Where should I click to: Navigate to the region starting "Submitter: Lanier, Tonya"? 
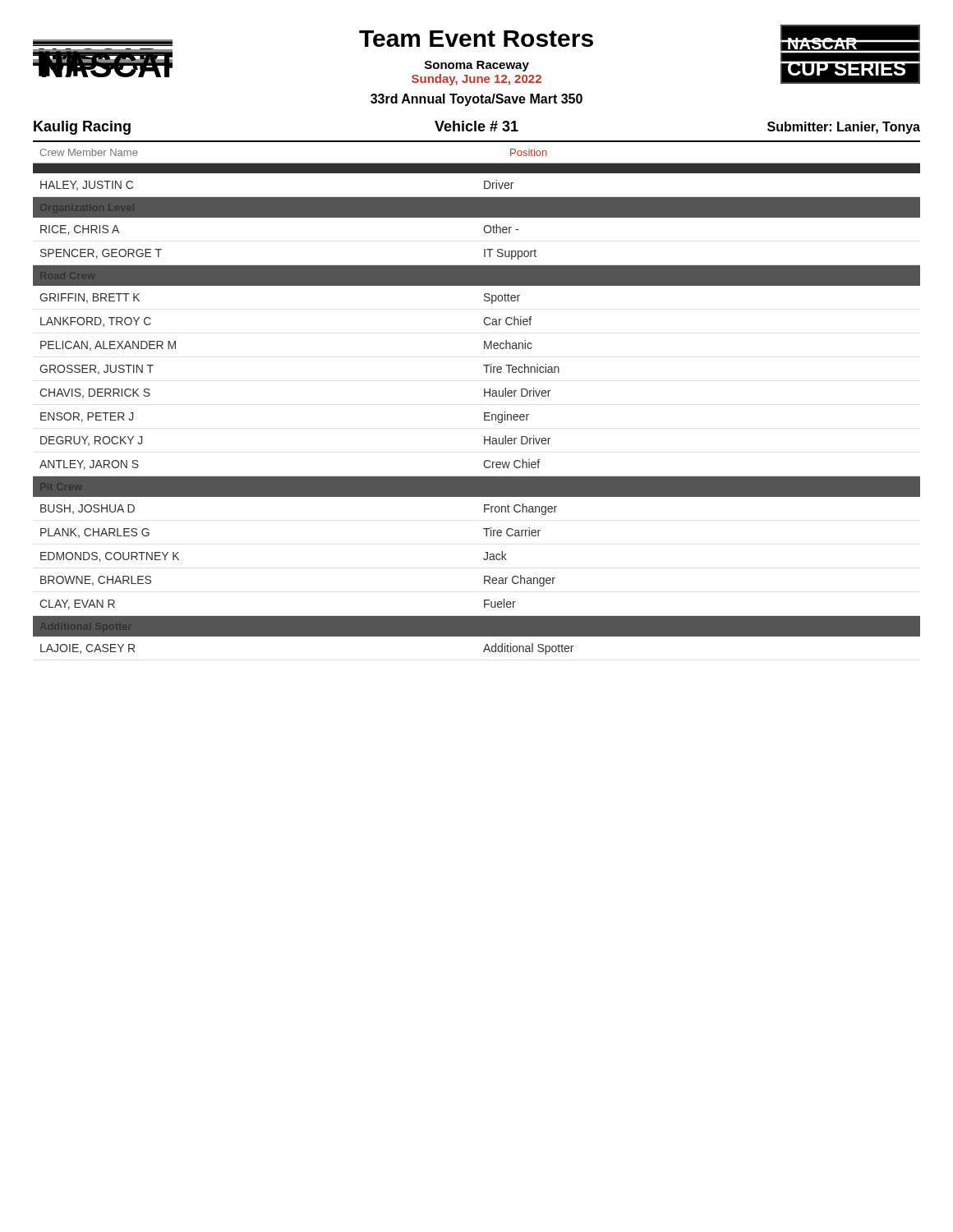tap(844, 127)
